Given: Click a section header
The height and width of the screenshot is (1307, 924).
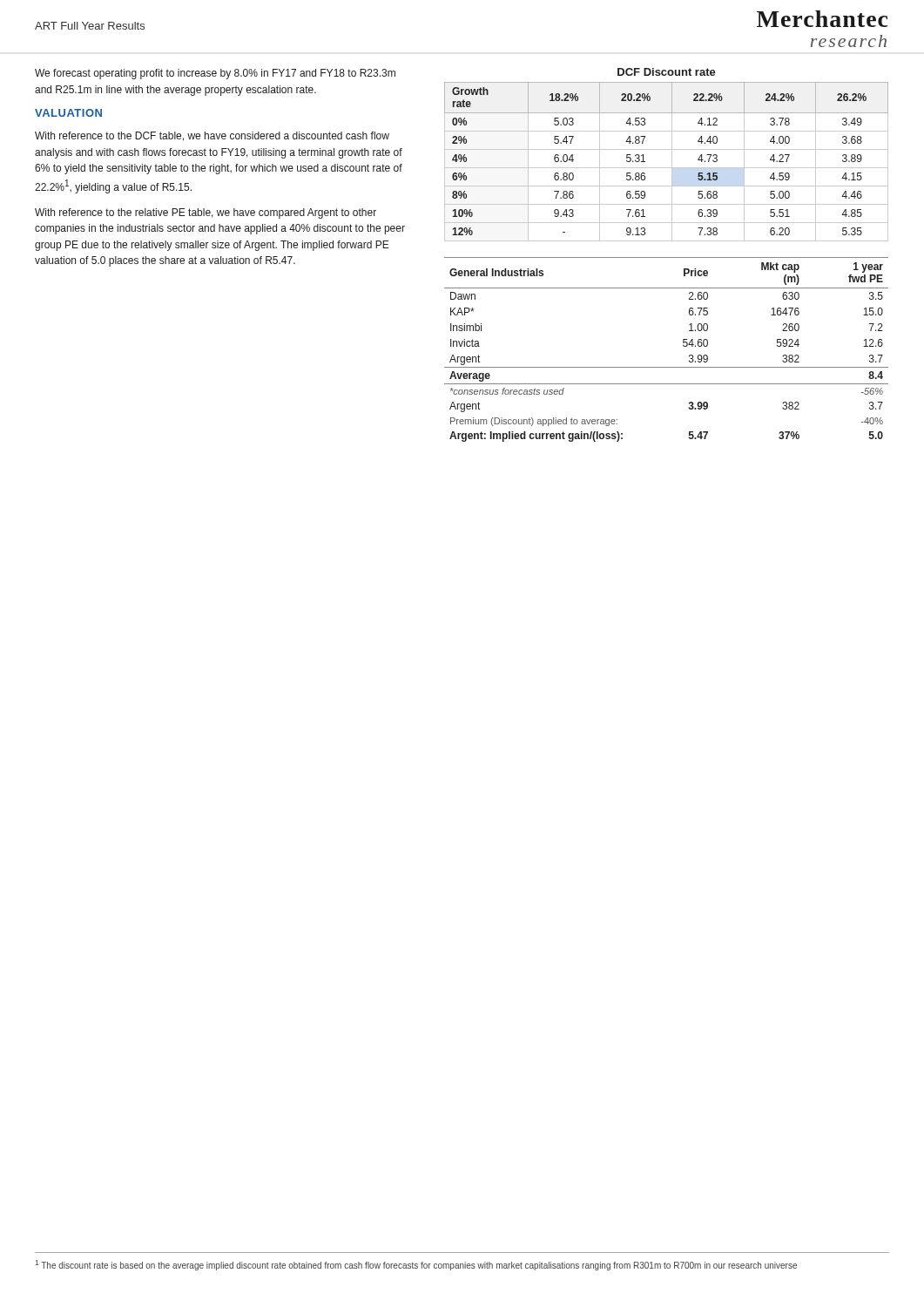Looking at the screenshot, I should pos(69,113).
